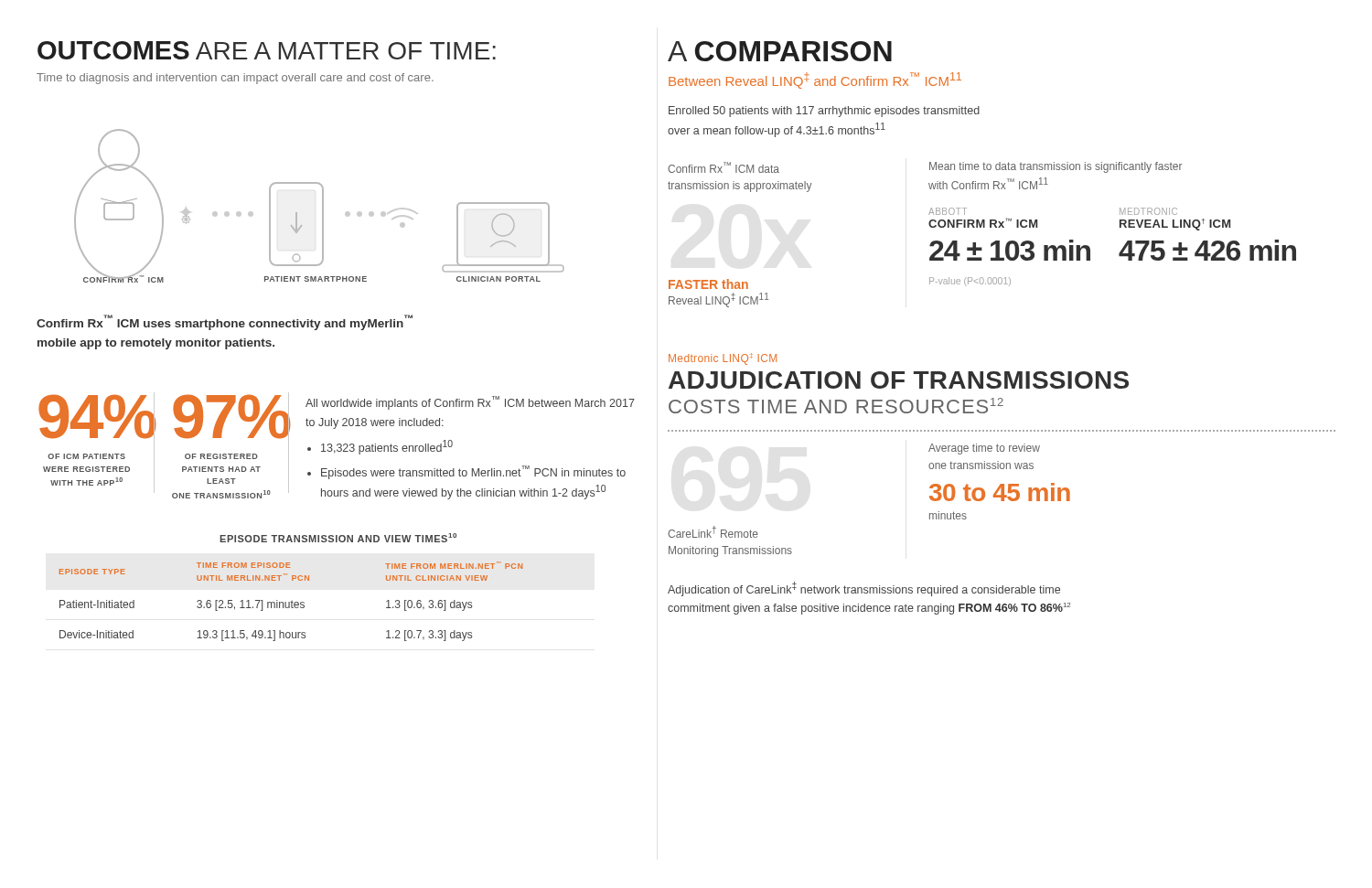Viewport: 1372px width, 888px height.
Task: Find the text block starting "Adjudication of CareLink‡ network transmissions required a"
Action: pos(869,597)
